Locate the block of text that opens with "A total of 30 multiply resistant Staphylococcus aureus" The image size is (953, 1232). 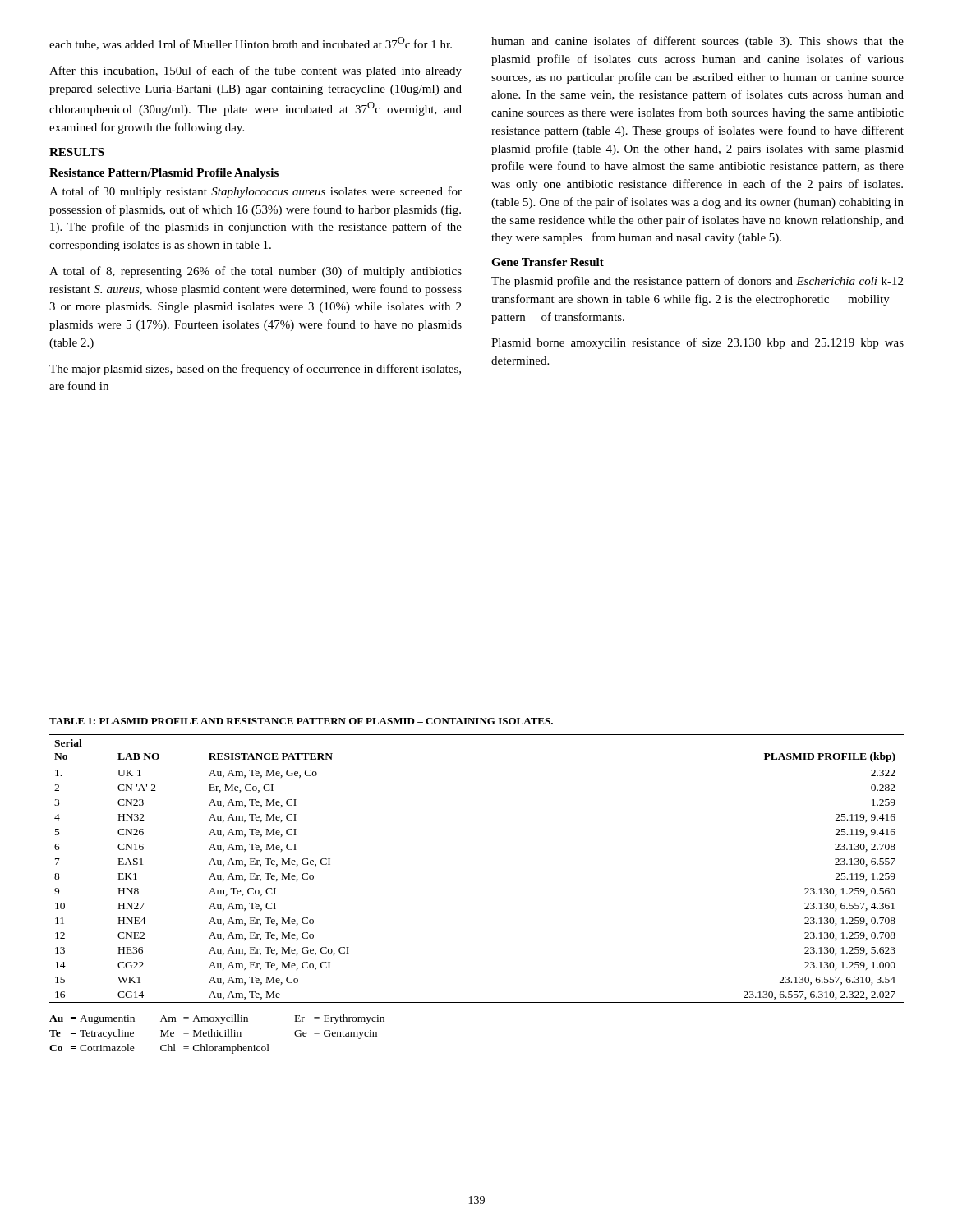click(x=255, y=289)
